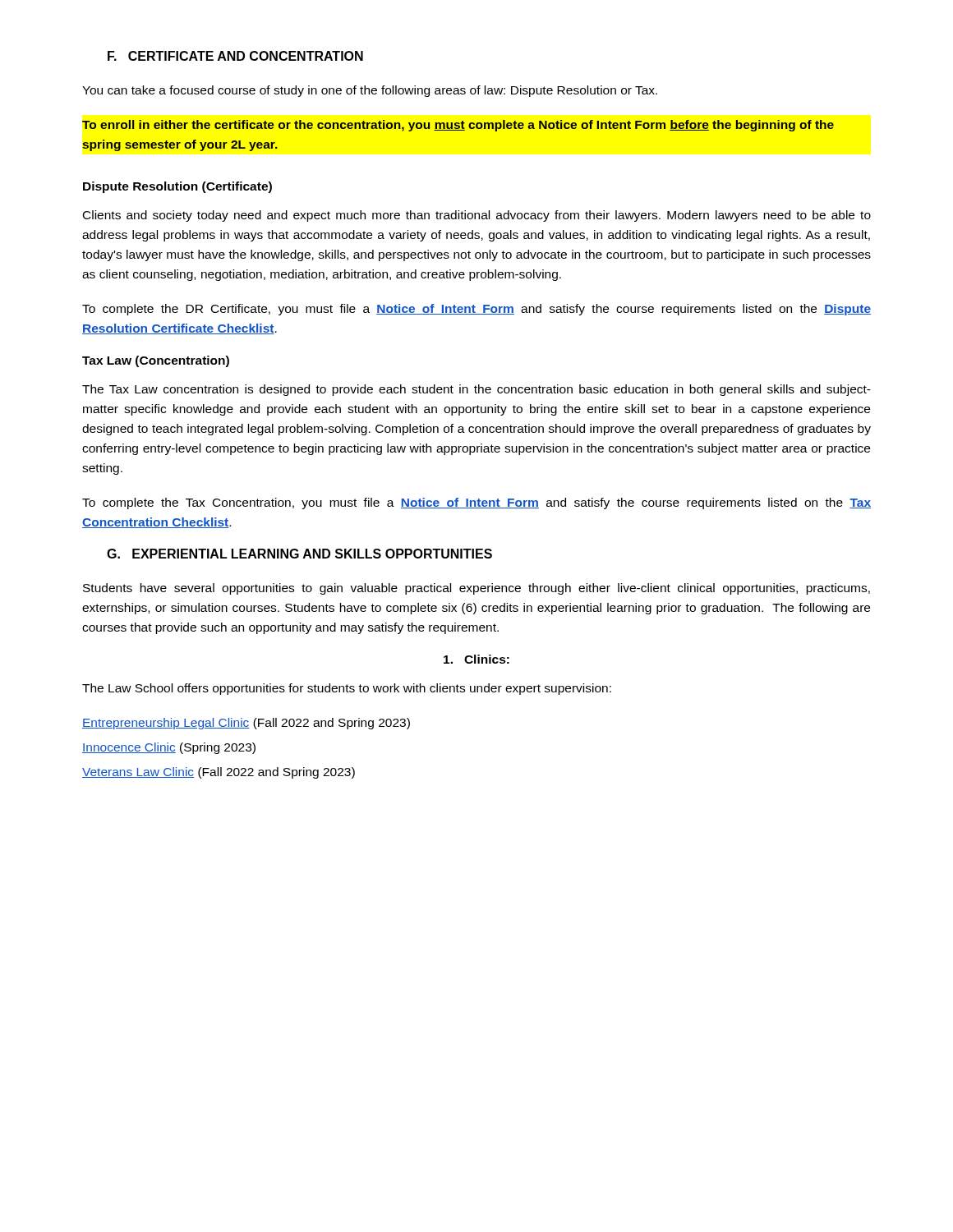This screenshot has width=953, height=1232.
Task: Locate the element starting "You can take a focused course"
Action: tap(370, 90)
